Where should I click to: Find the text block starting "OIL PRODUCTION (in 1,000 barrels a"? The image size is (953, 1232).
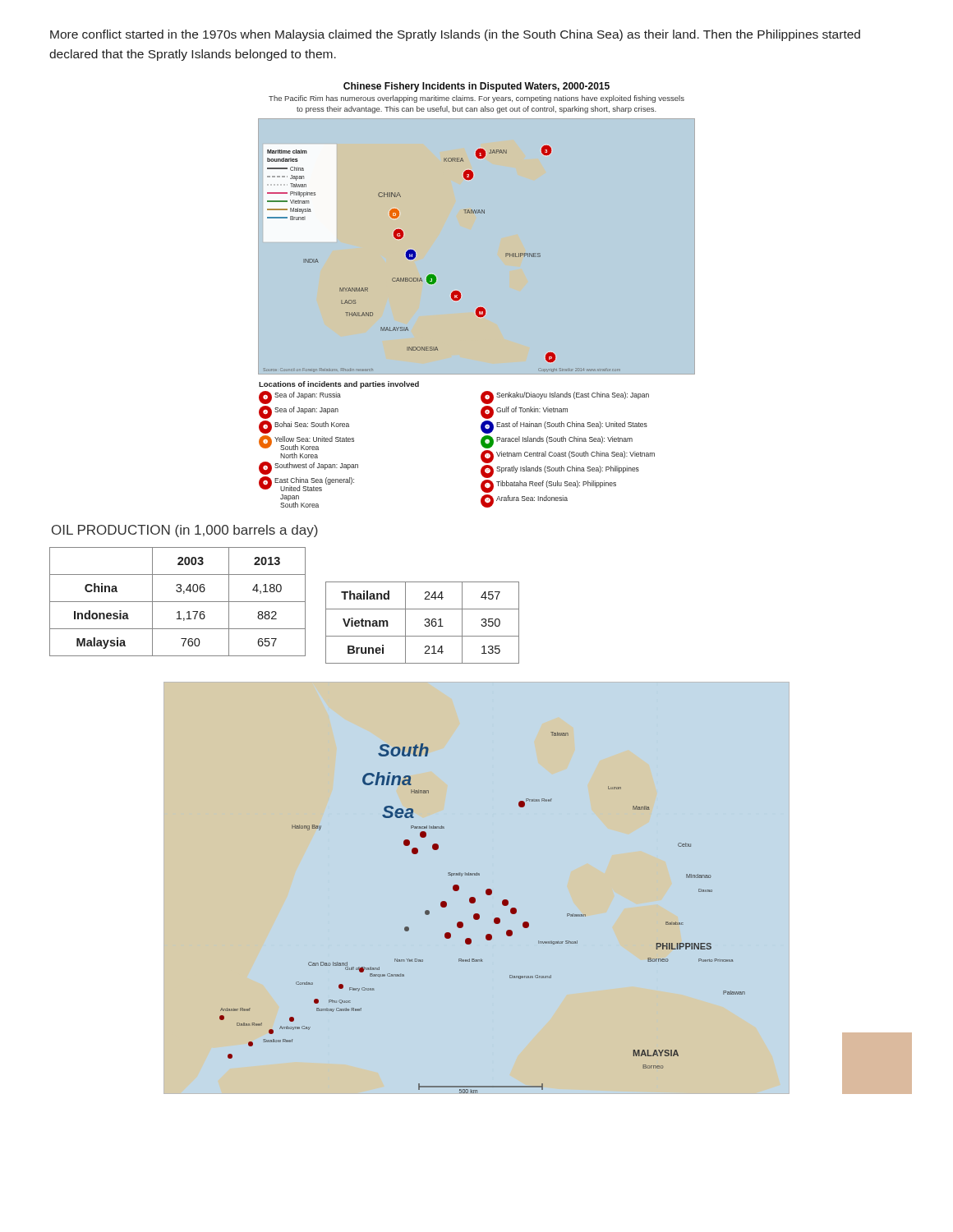click(185, 530)
